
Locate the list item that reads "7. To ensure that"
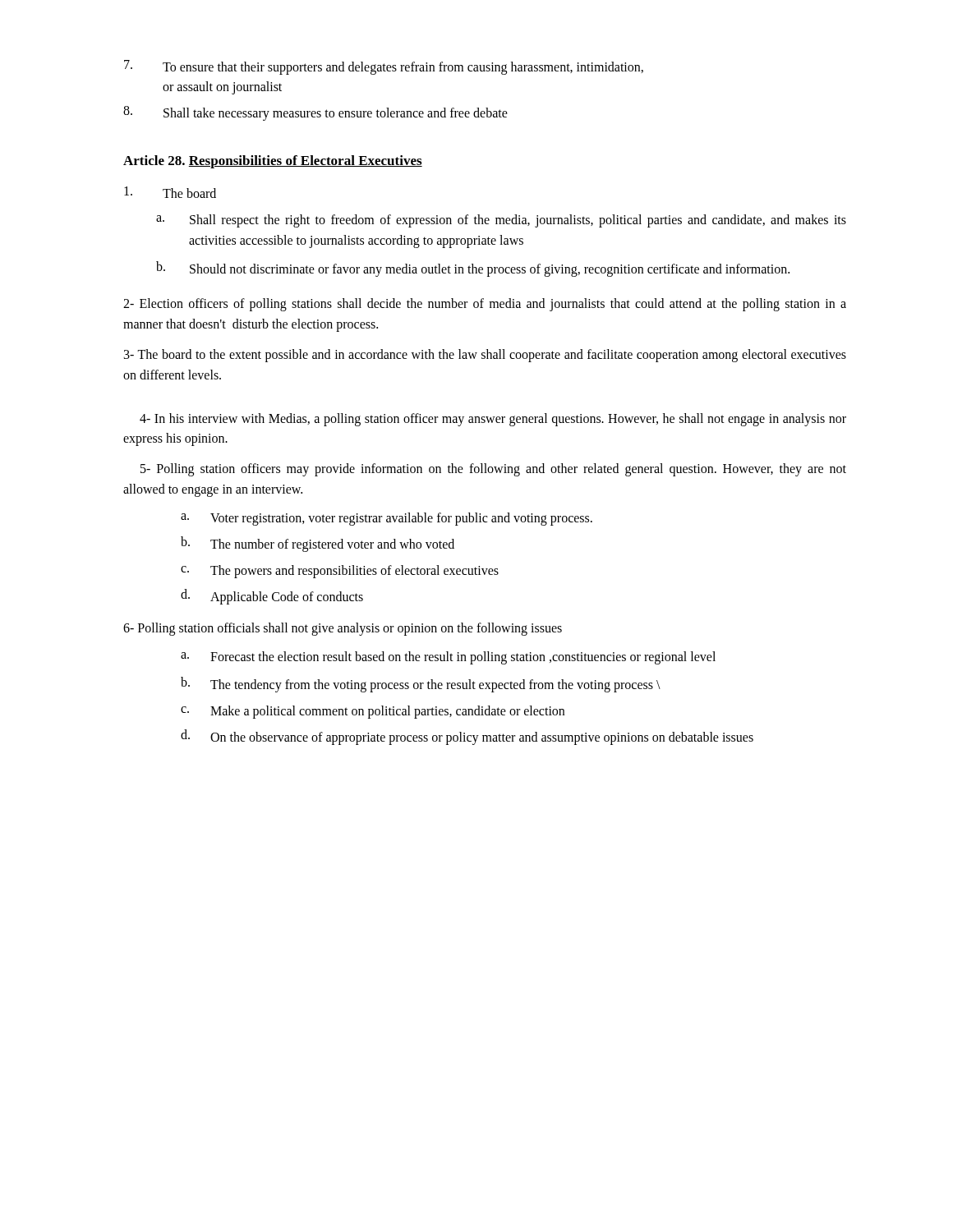point(485,77)
